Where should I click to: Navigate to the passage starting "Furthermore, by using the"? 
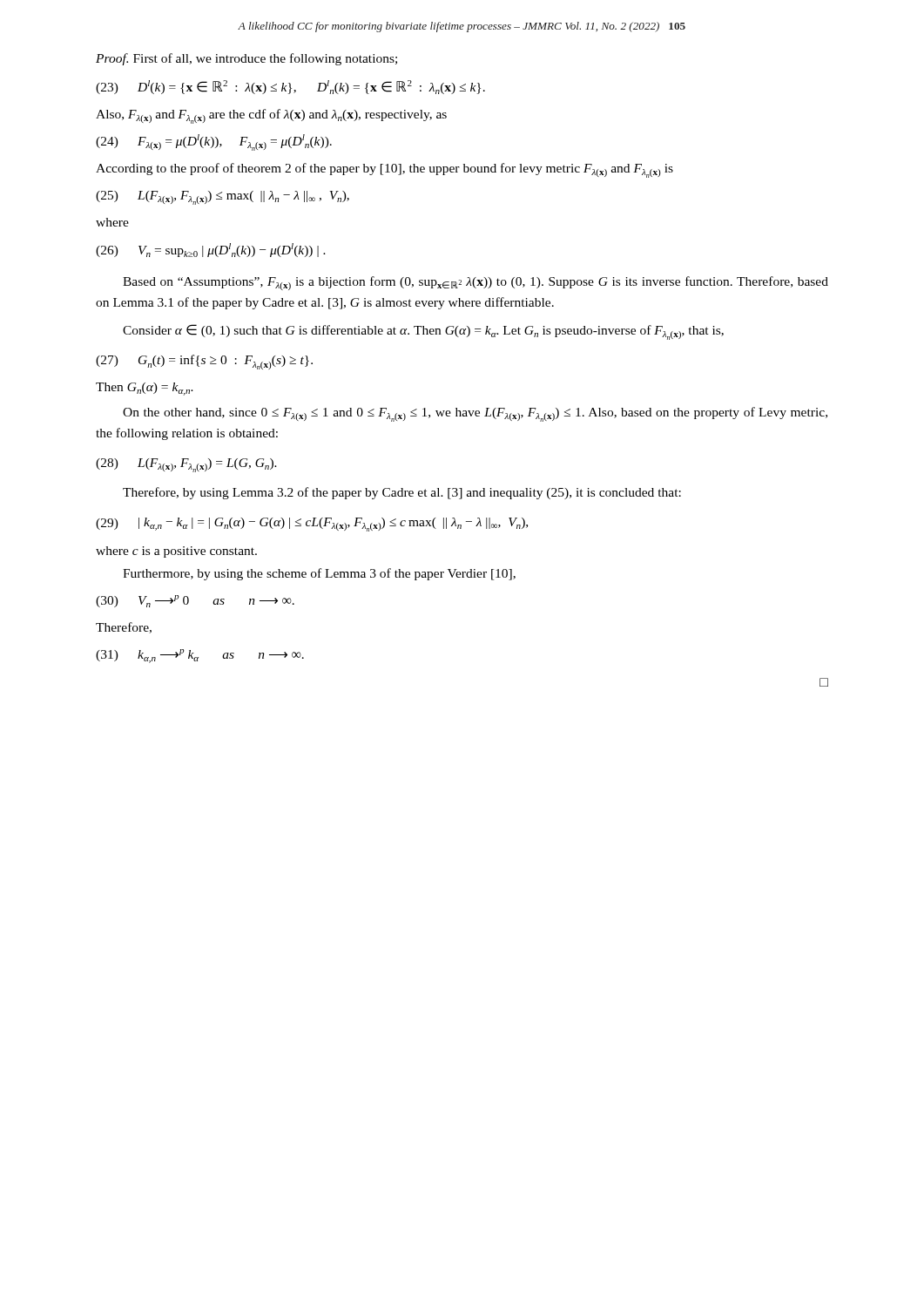coord(319,573)
